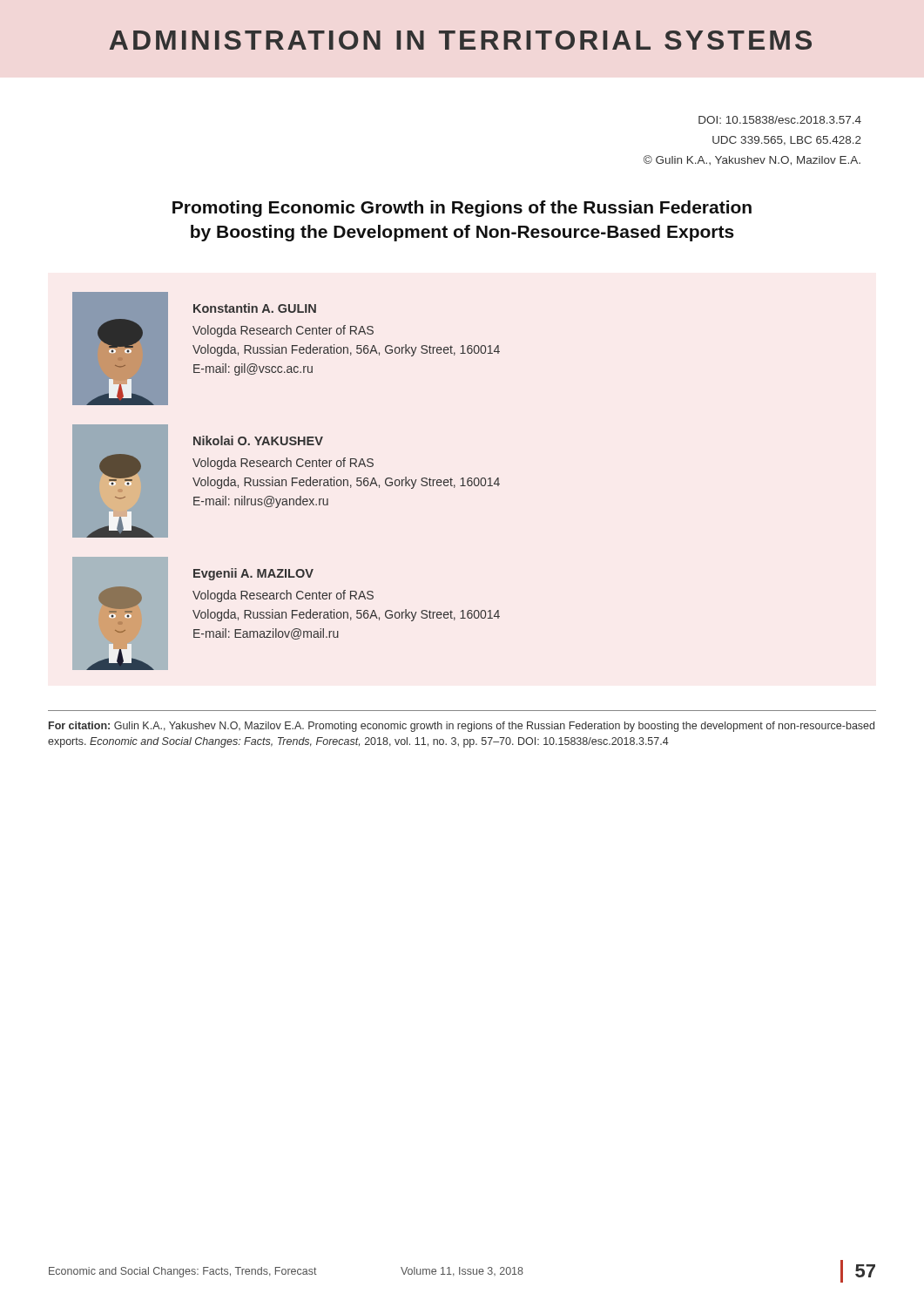Click on the text block with the text "Konstantin A. GULIN Vologda"
Image resolution: width=924 pixels, height=1307 pixels.
[346, 337]
